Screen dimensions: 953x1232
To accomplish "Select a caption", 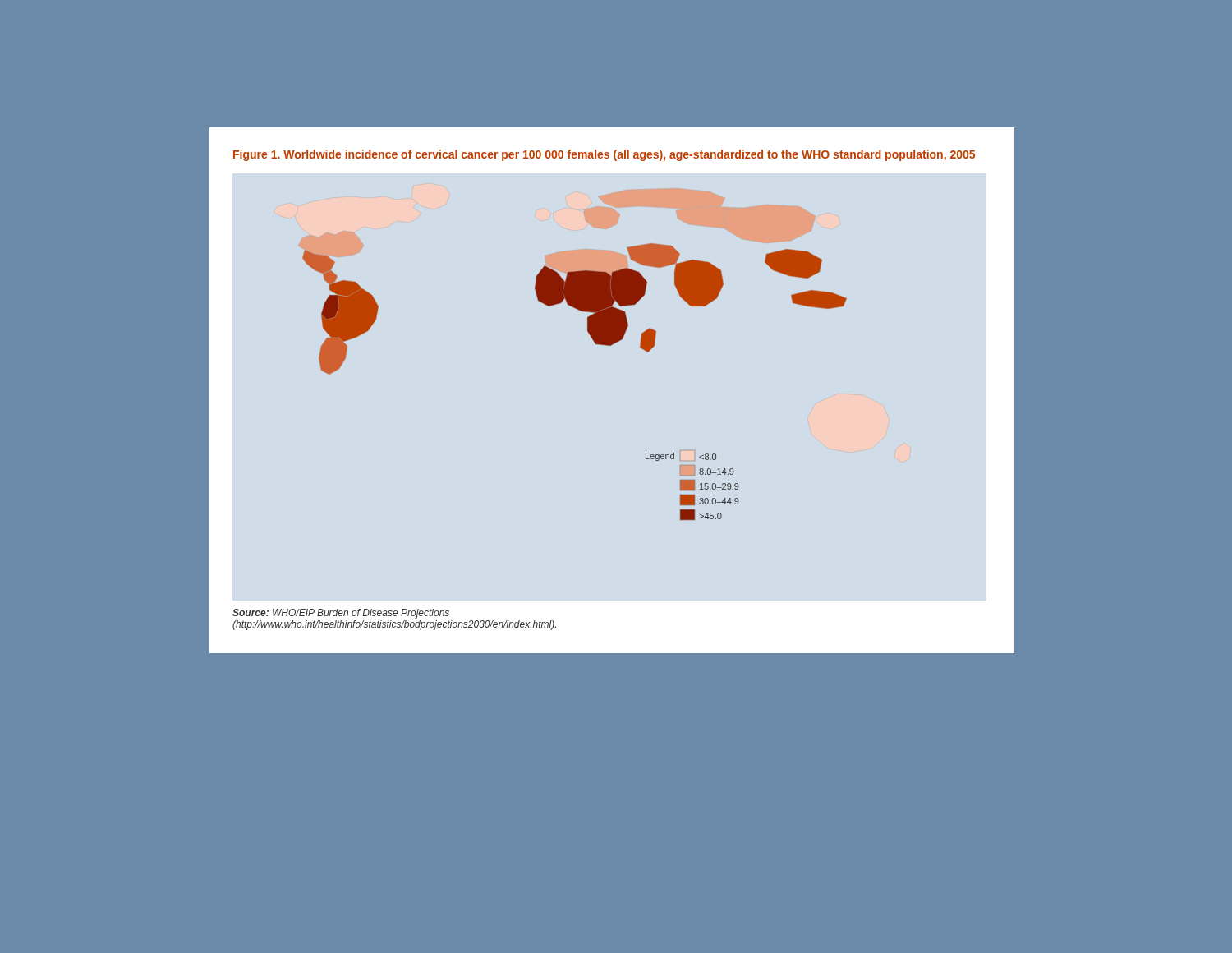I will pos(604,154).
